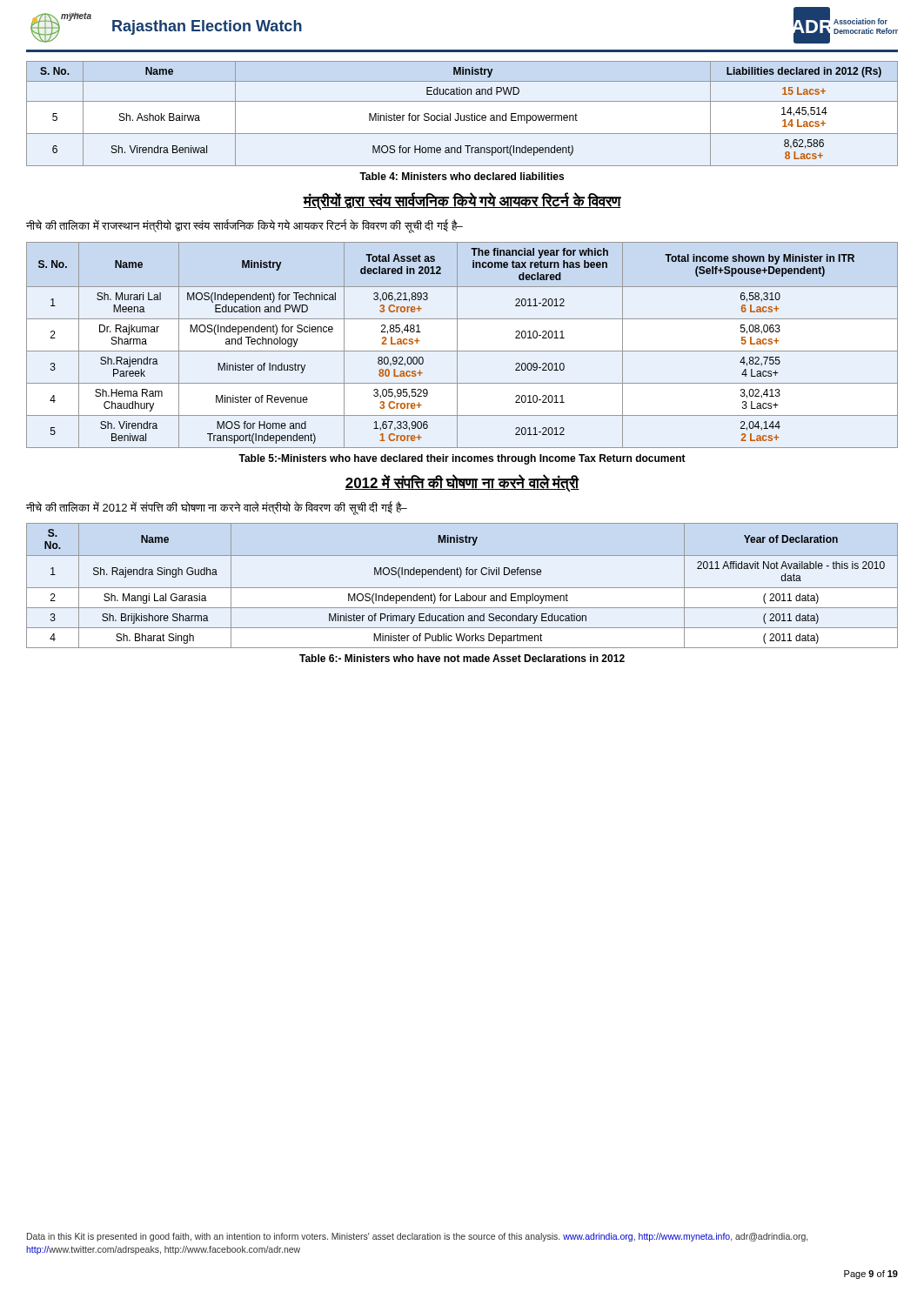The width and height of the screenshot is (924, 1305).
Task: Where is the caption that starts "Table 5:-Ministers who have declared their incomes"?
Action: pos(462,458)
